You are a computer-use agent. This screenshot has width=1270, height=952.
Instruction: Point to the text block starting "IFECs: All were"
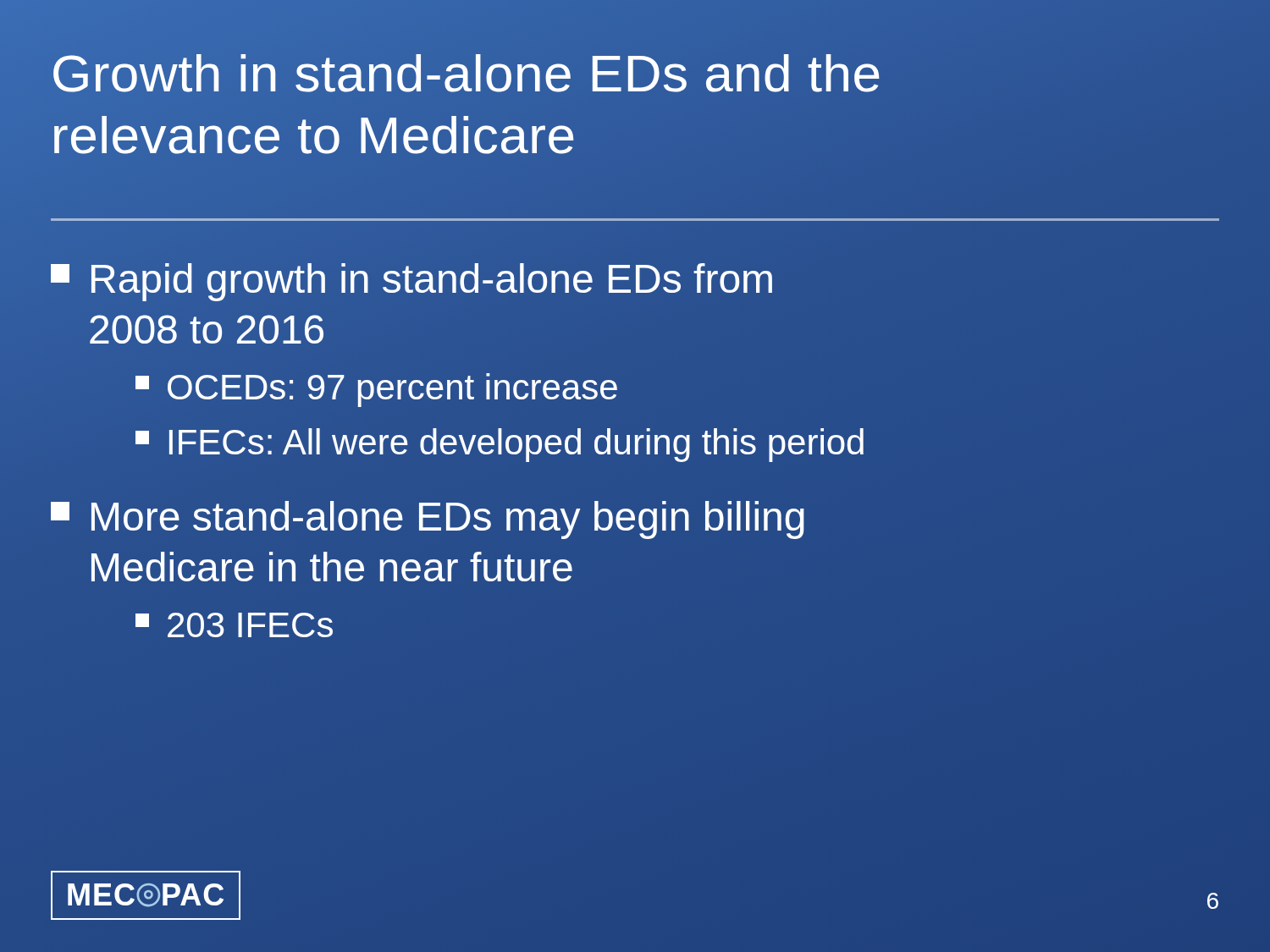(501, 442)
